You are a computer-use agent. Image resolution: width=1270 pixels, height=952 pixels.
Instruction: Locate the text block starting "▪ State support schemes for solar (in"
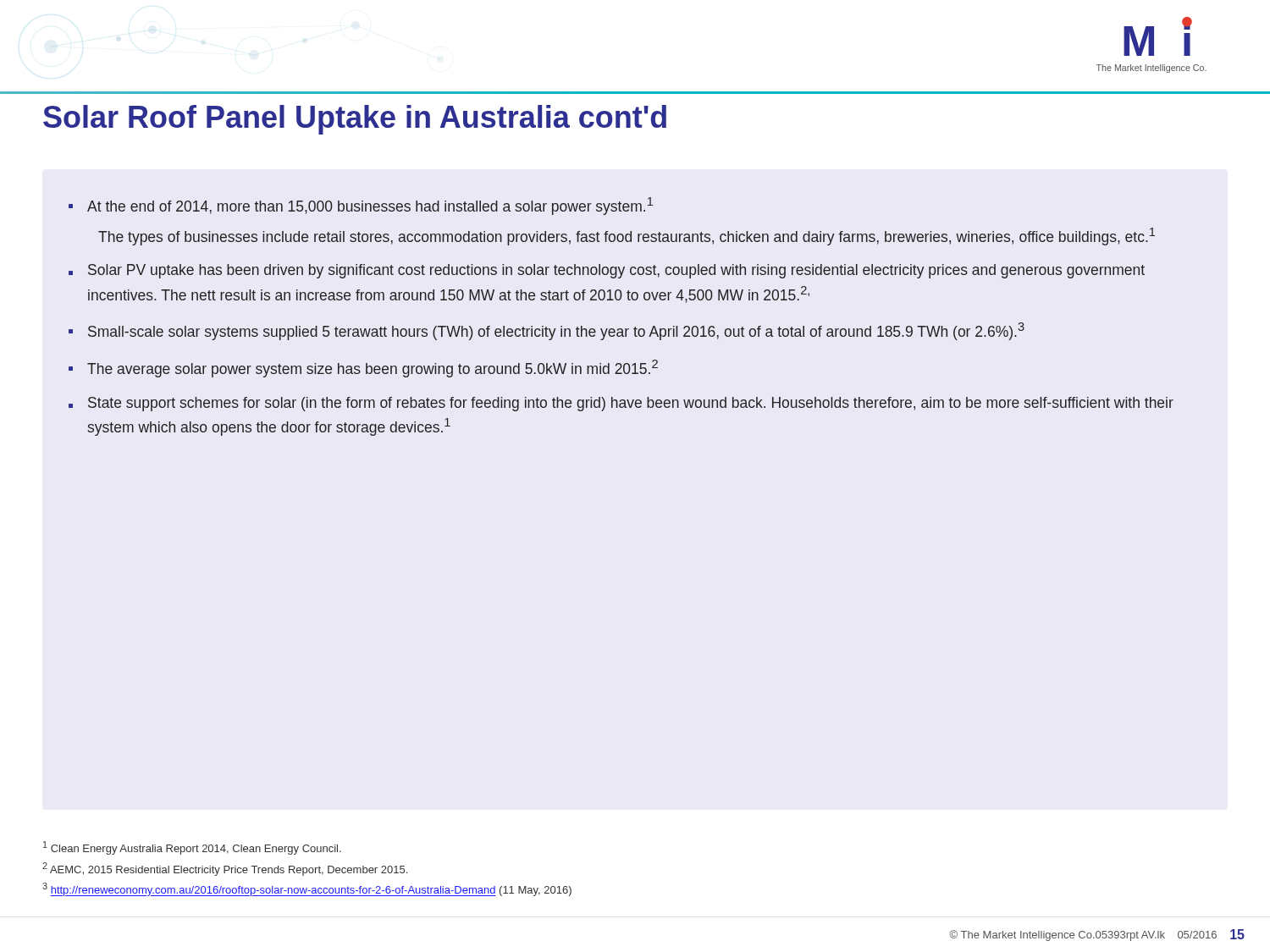click(x=629, y=416)
